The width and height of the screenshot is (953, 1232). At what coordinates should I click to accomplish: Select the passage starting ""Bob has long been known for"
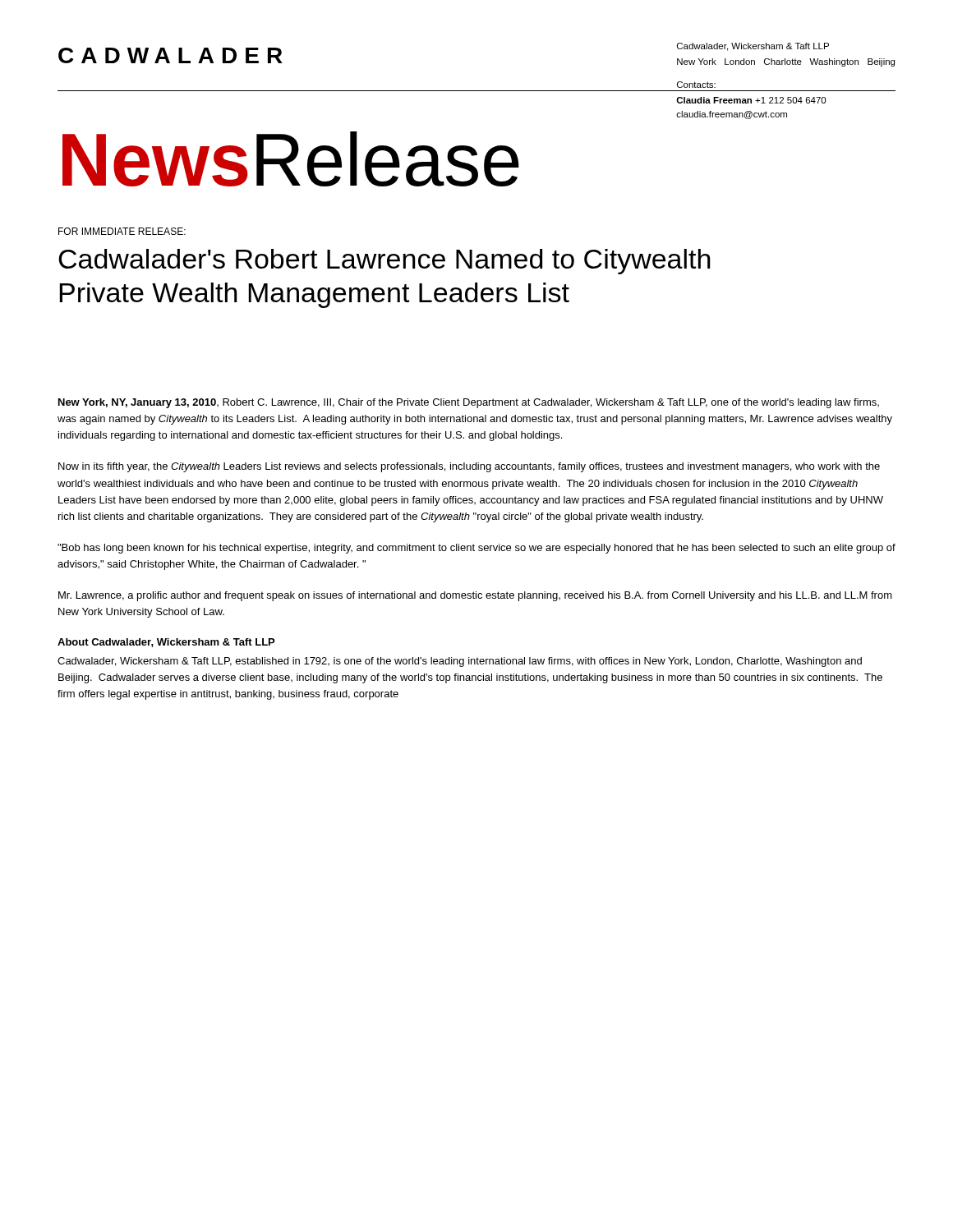tap(476, 556)
